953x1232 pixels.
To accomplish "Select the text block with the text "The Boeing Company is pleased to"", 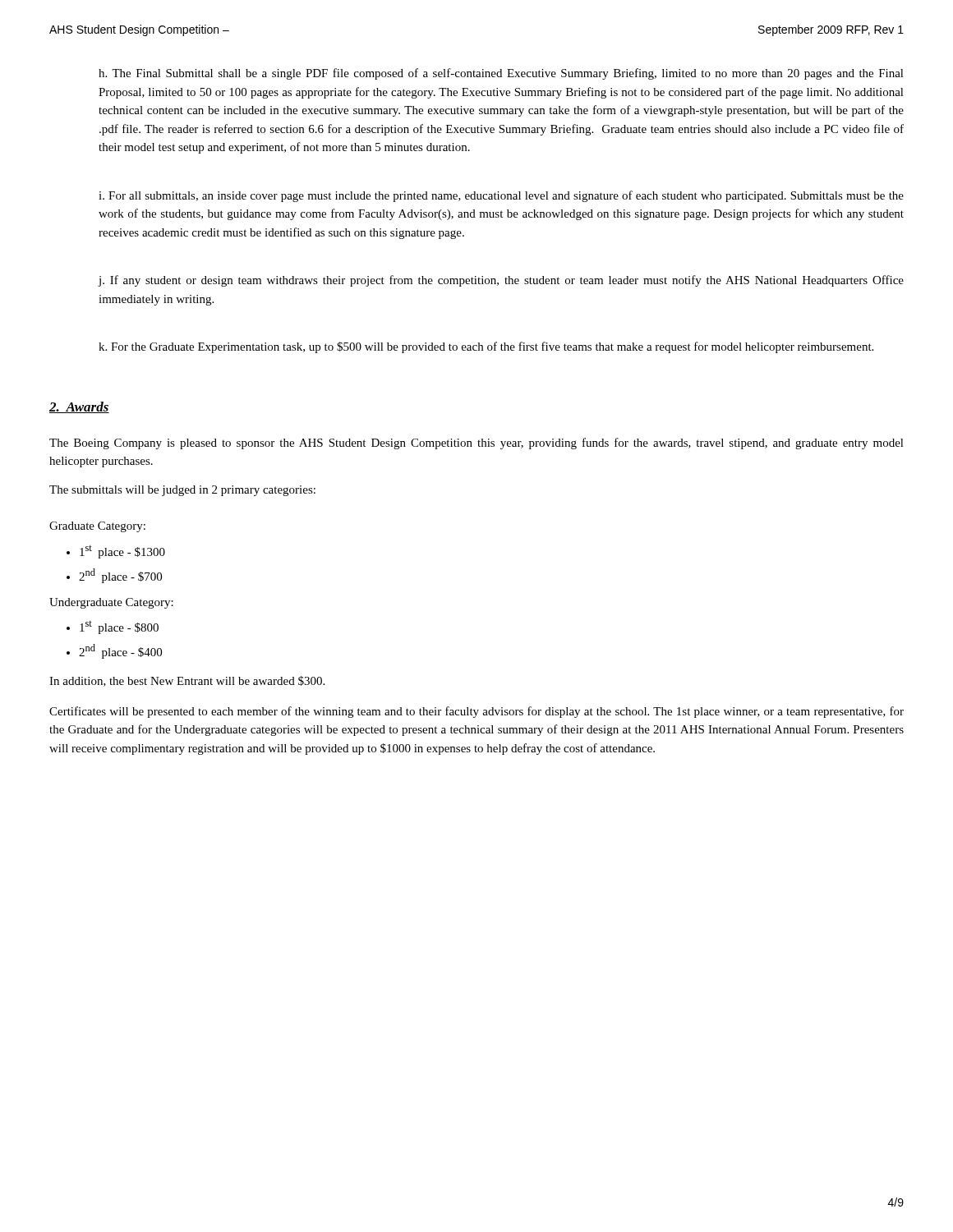I will coord(476,452).
